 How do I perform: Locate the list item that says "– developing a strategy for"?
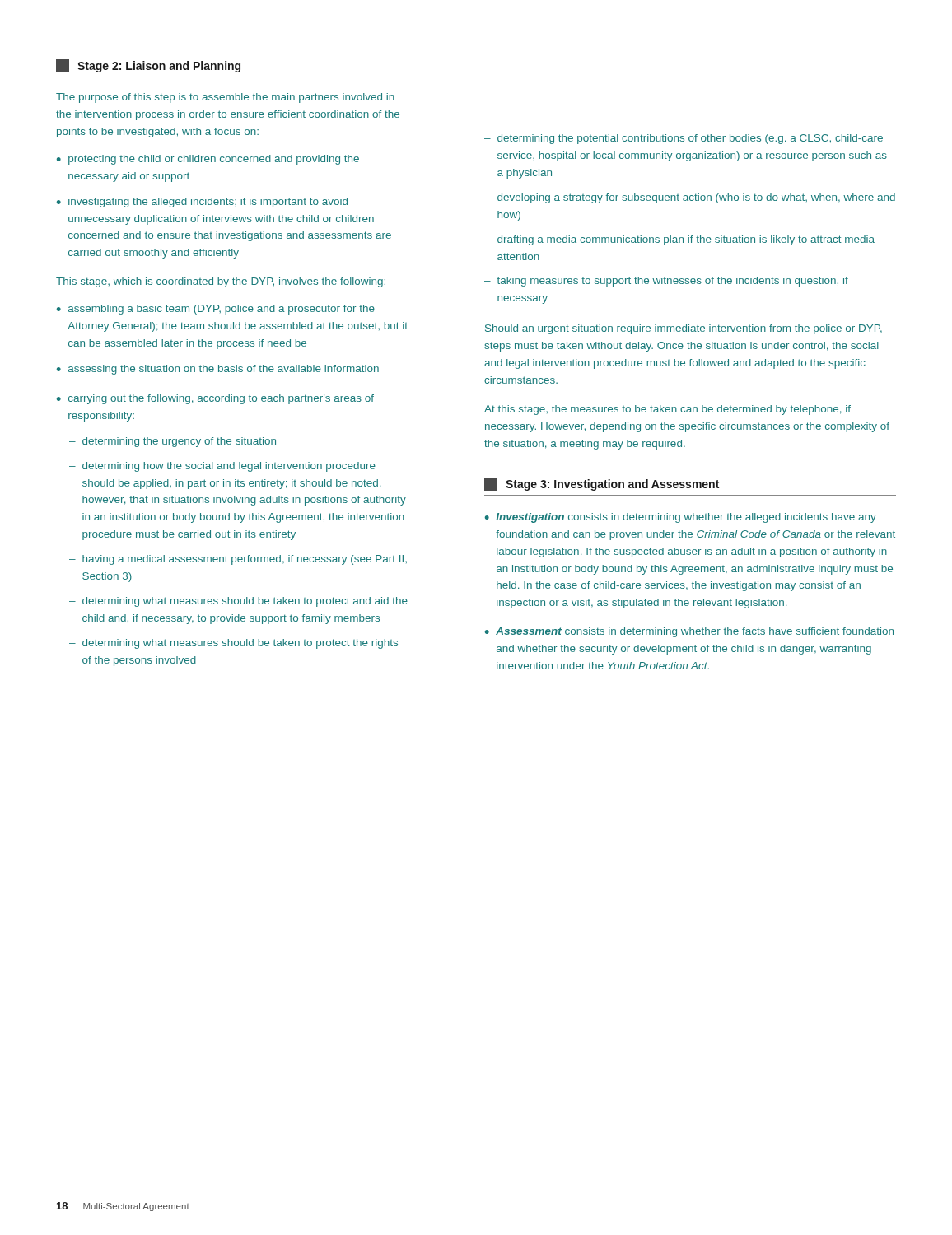(690, 206)
